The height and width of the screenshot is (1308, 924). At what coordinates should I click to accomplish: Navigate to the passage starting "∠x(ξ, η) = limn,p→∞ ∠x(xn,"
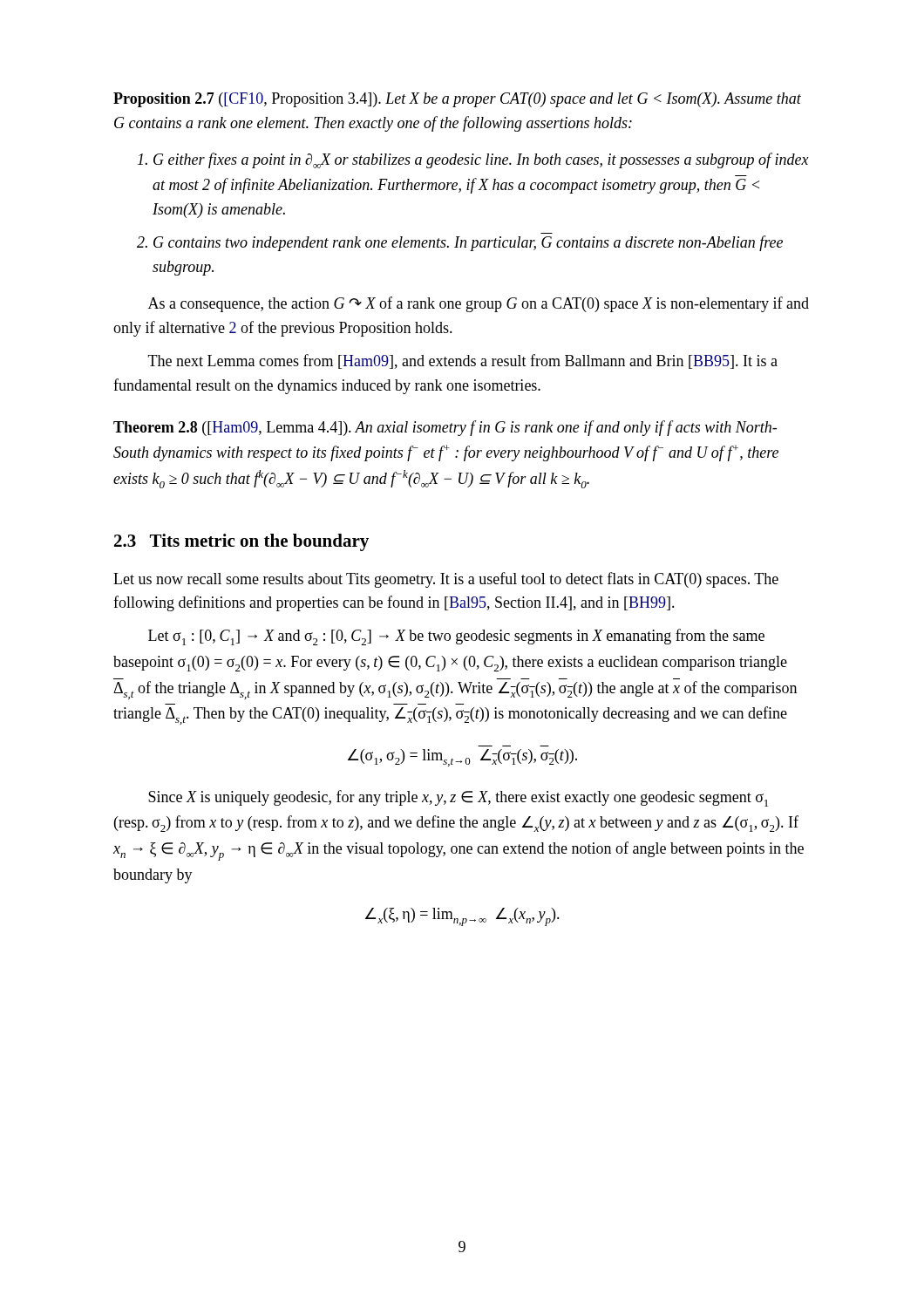(x=462, y=916)
